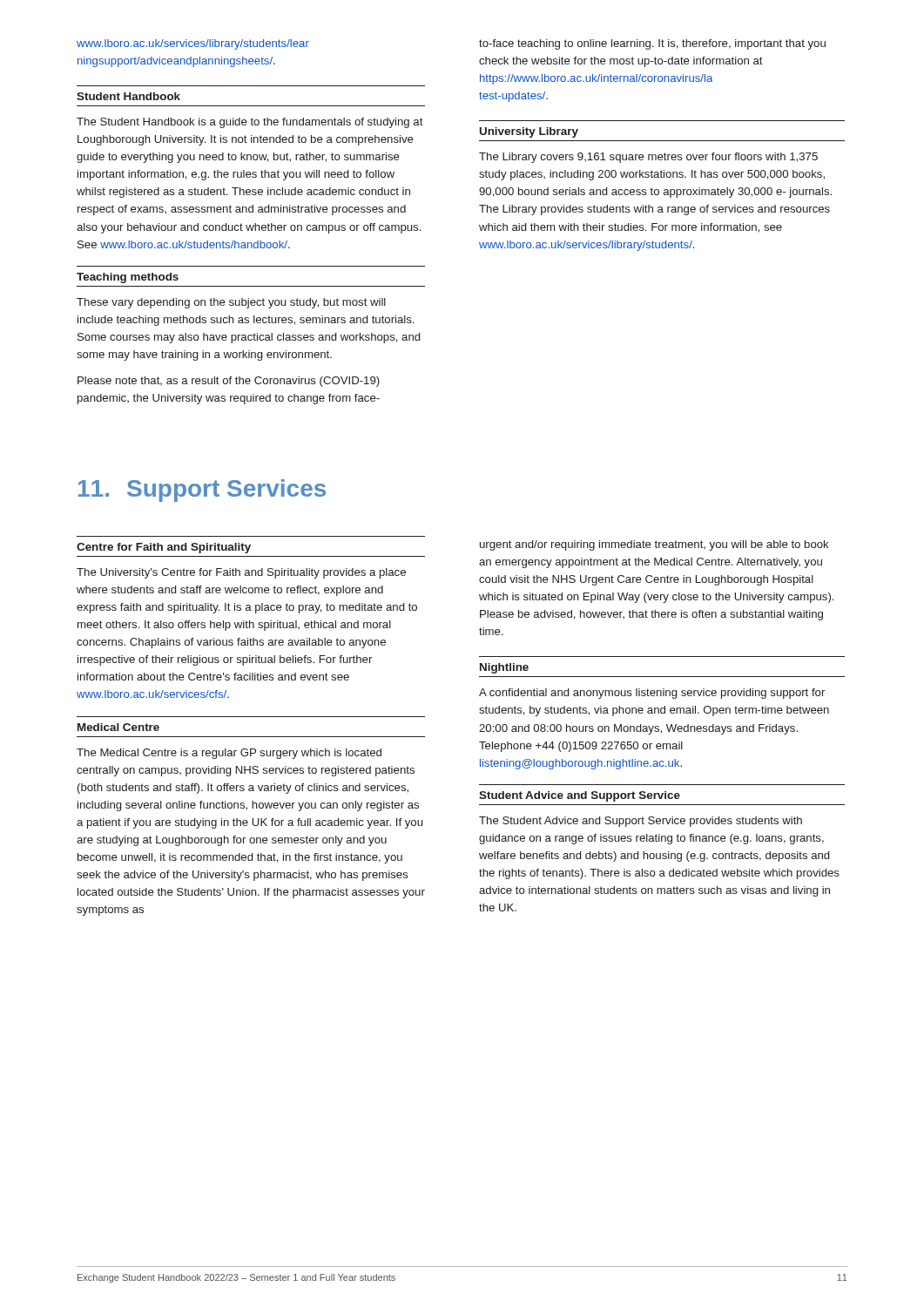This screenshot has height=1307, width=924.
Task: Point to the block beginning "to-face teaching to online learning. It is, therefore,"
Action: coord(653,69)
